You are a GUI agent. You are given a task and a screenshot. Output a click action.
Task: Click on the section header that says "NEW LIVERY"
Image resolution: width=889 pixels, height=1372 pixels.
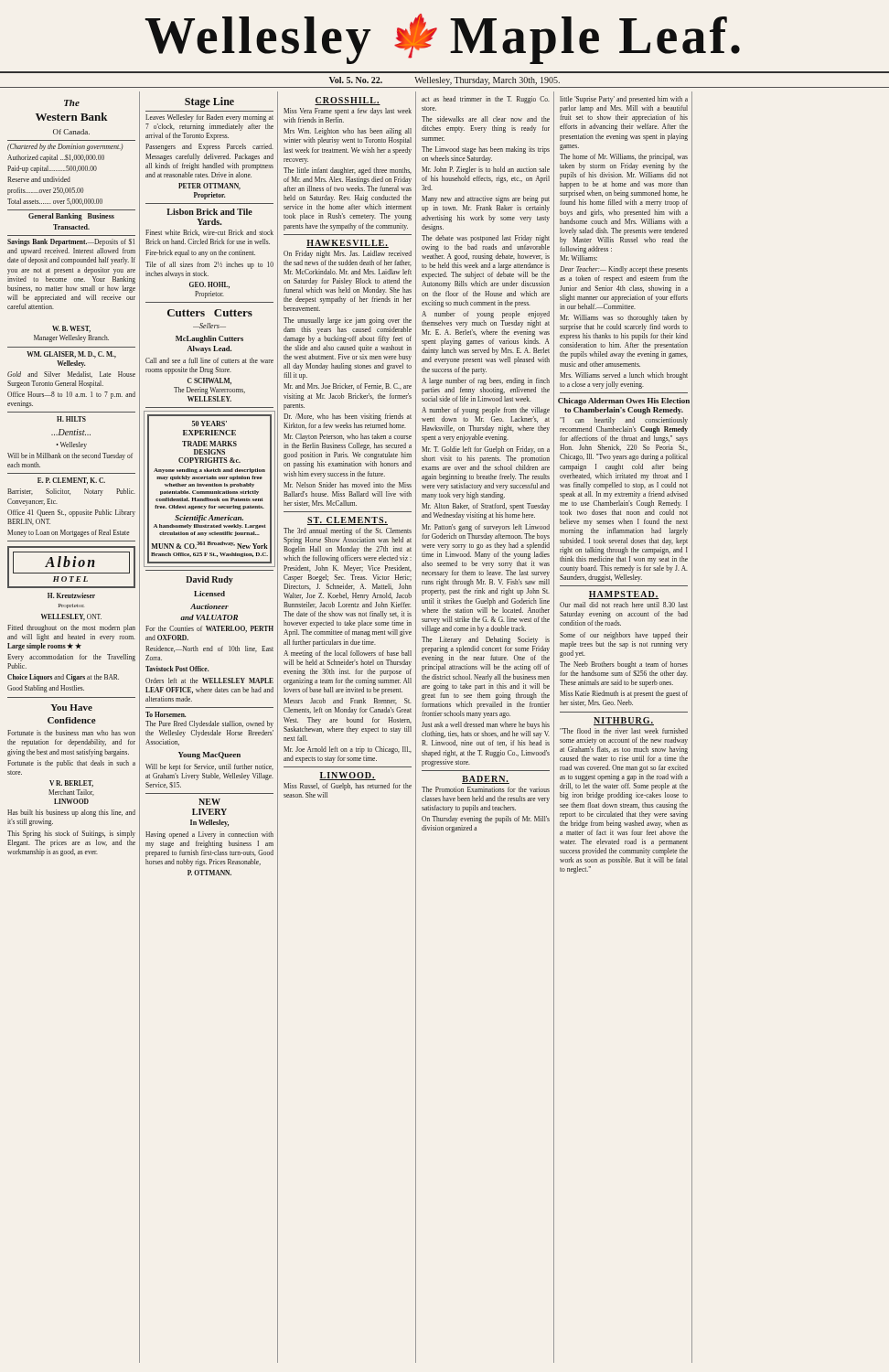(209, 807)
